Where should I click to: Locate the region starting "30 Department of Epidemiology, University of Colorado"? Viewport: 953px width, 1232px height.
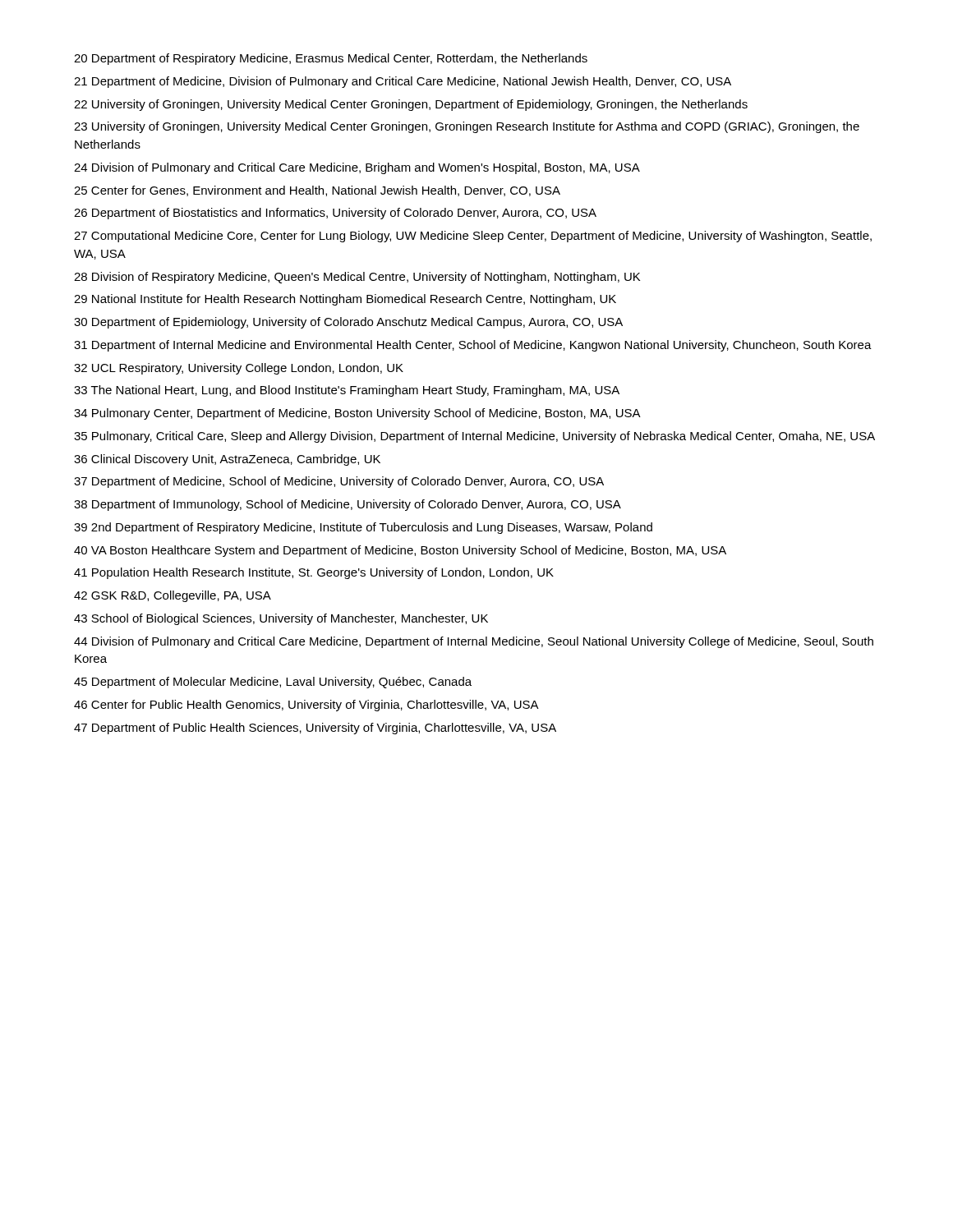point(349,322)
